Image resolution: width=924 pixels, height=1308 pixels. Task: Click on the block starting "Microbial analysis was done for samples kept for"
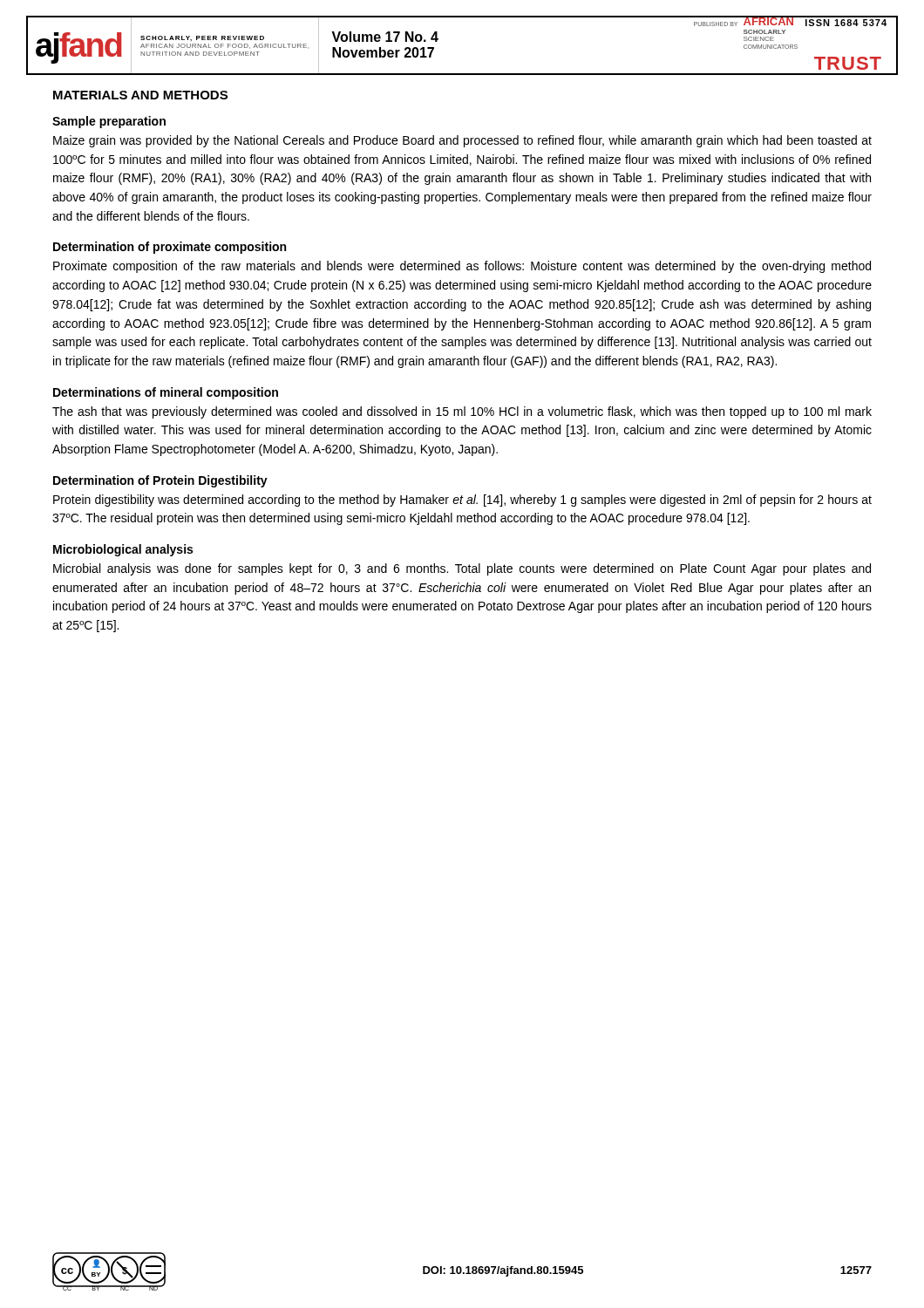(x=462, y=597)
